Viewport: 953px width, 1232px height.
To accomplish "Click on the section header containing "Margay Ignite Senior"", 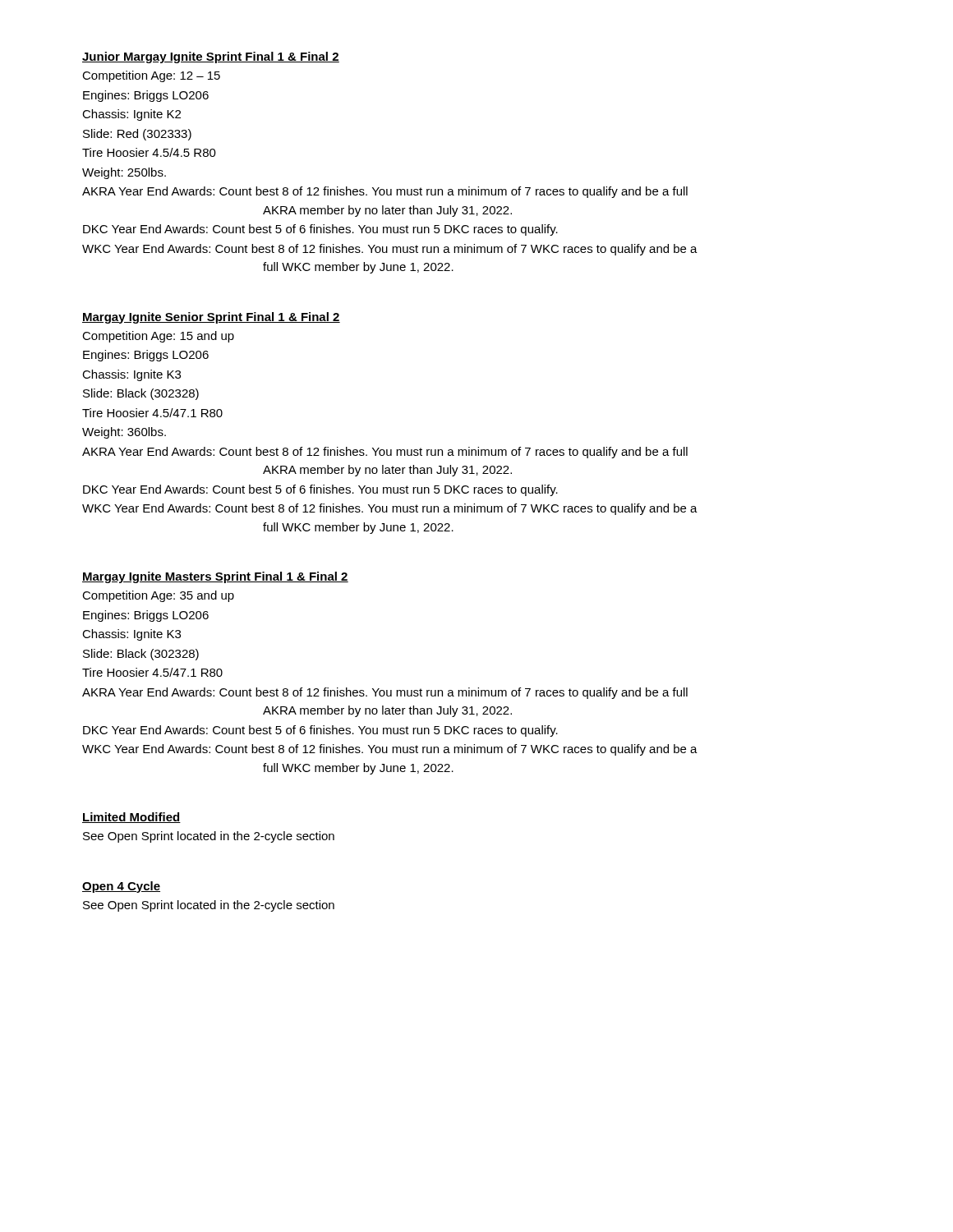I will pos(211,318).
